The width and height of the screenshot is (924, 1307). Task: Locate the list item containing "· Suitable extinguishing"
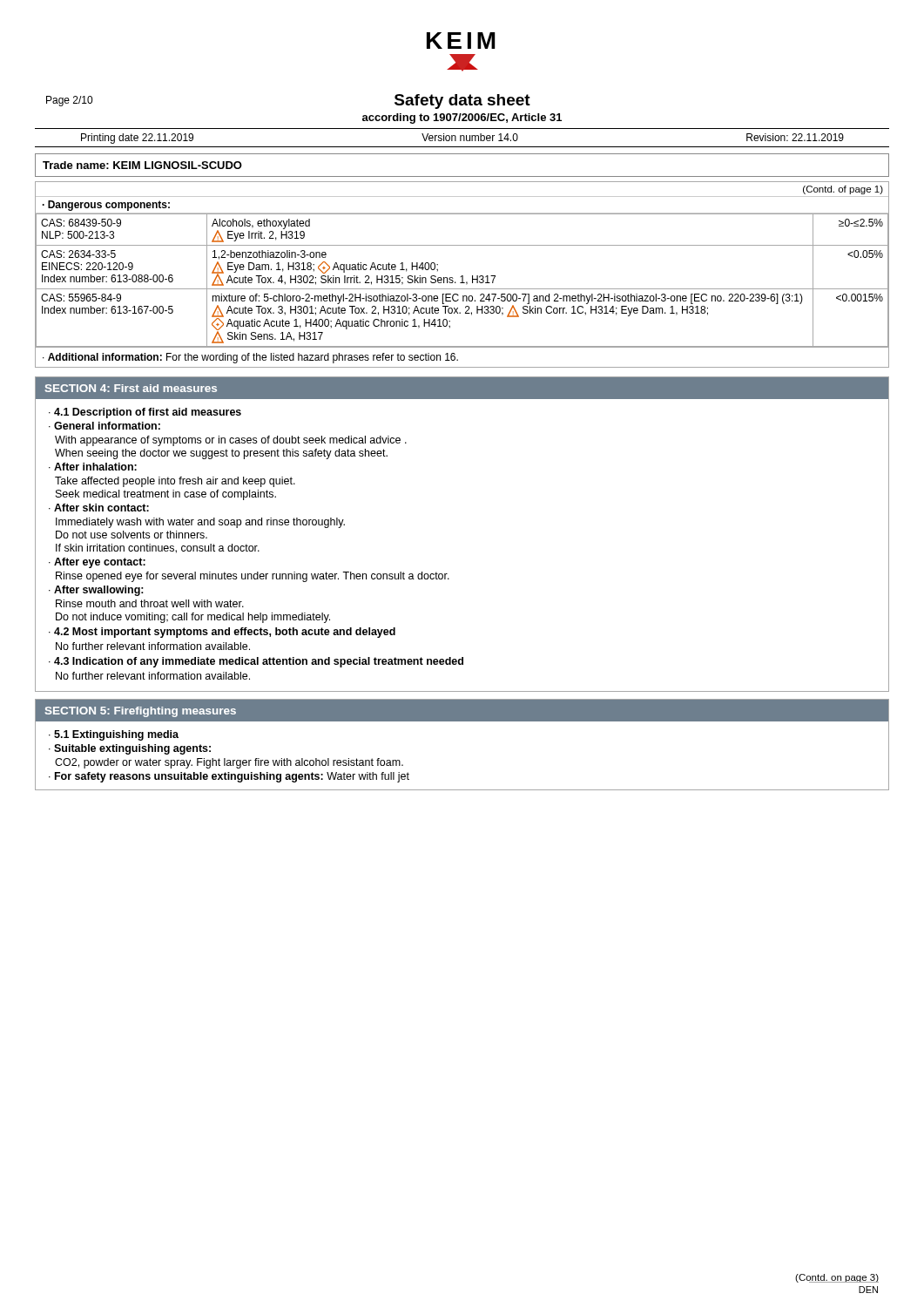130,748
